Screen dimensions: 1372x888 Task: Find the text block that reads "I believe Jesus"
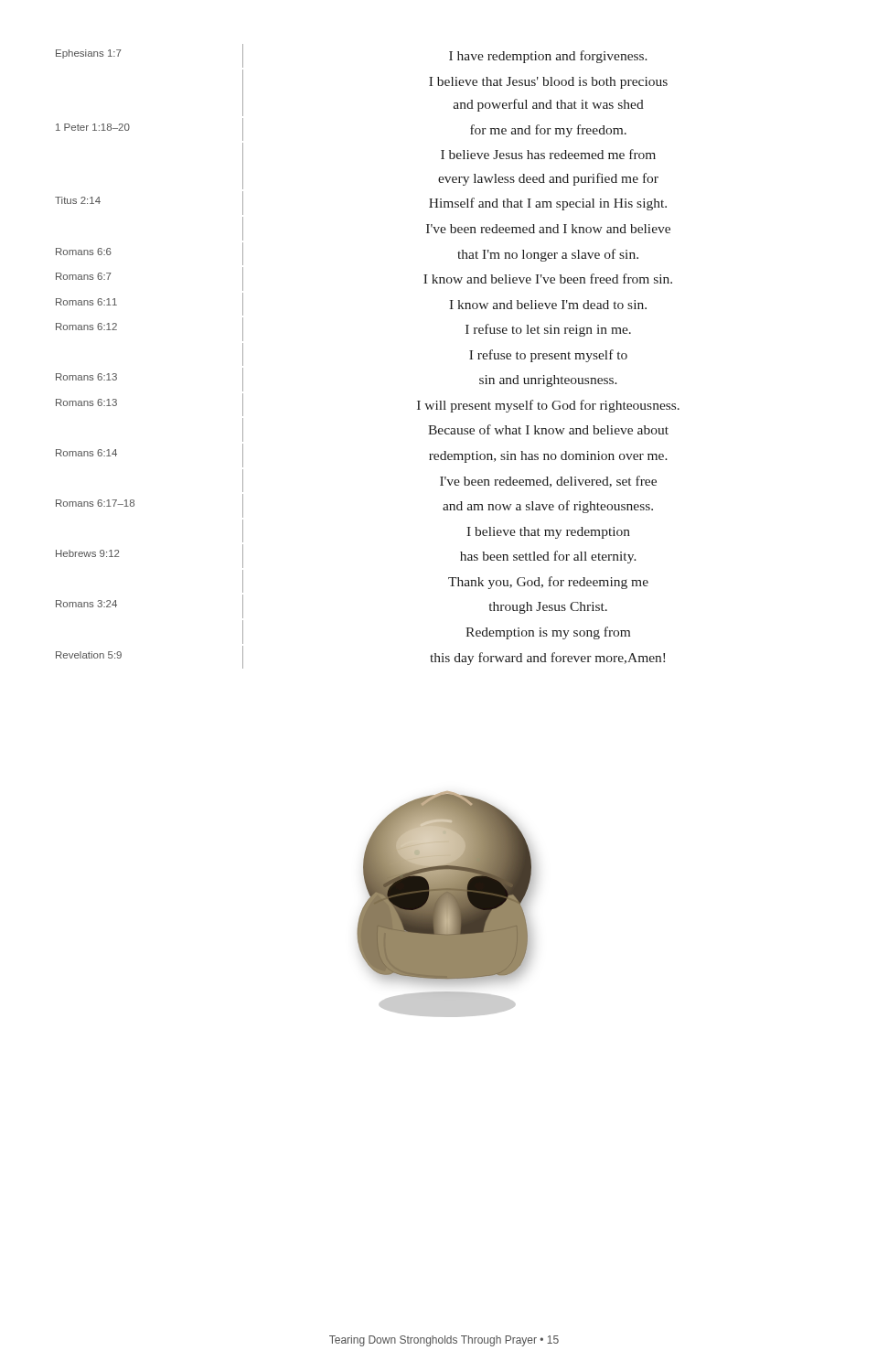(444, 166)
